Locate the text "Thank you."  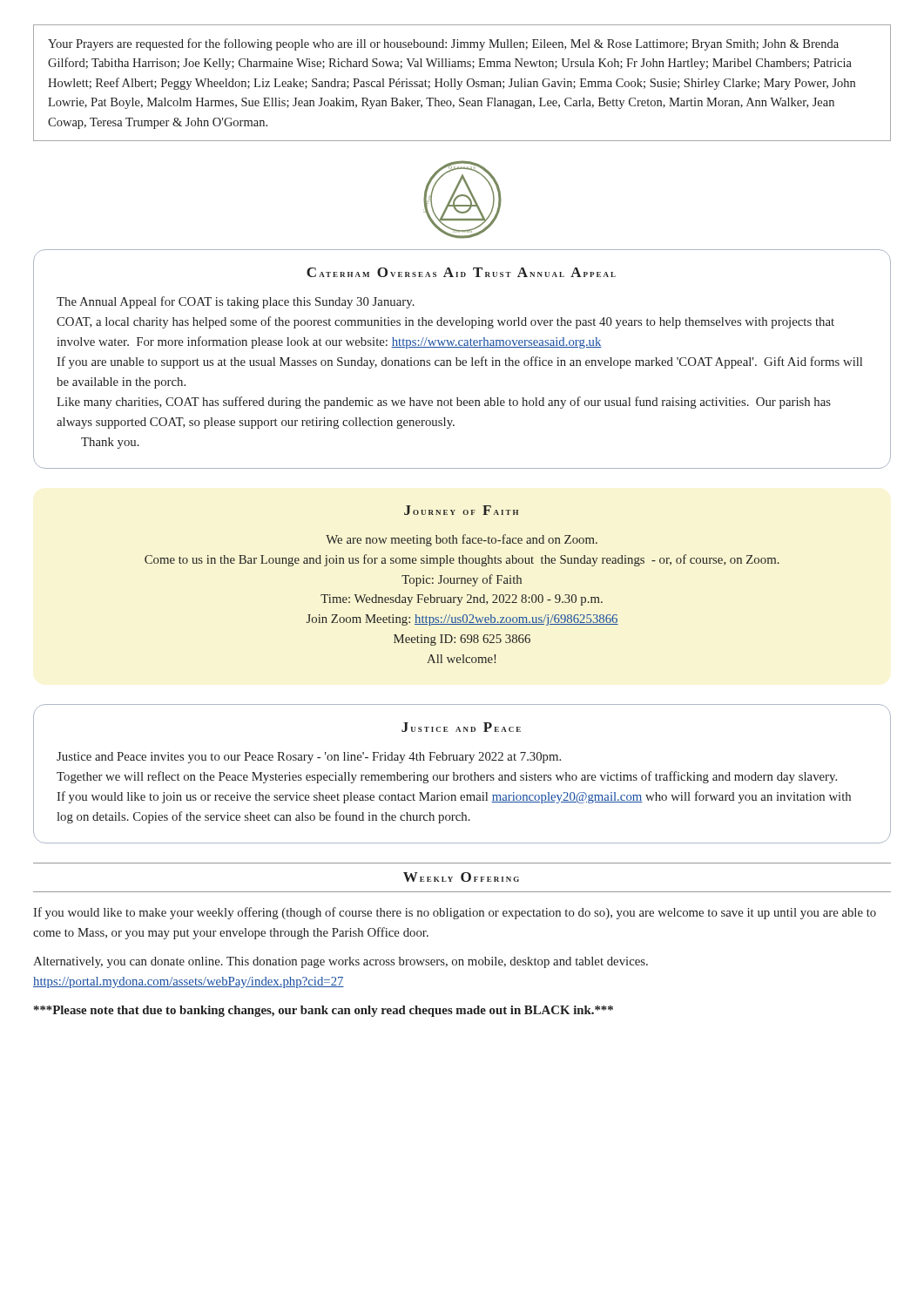[110, 443]
